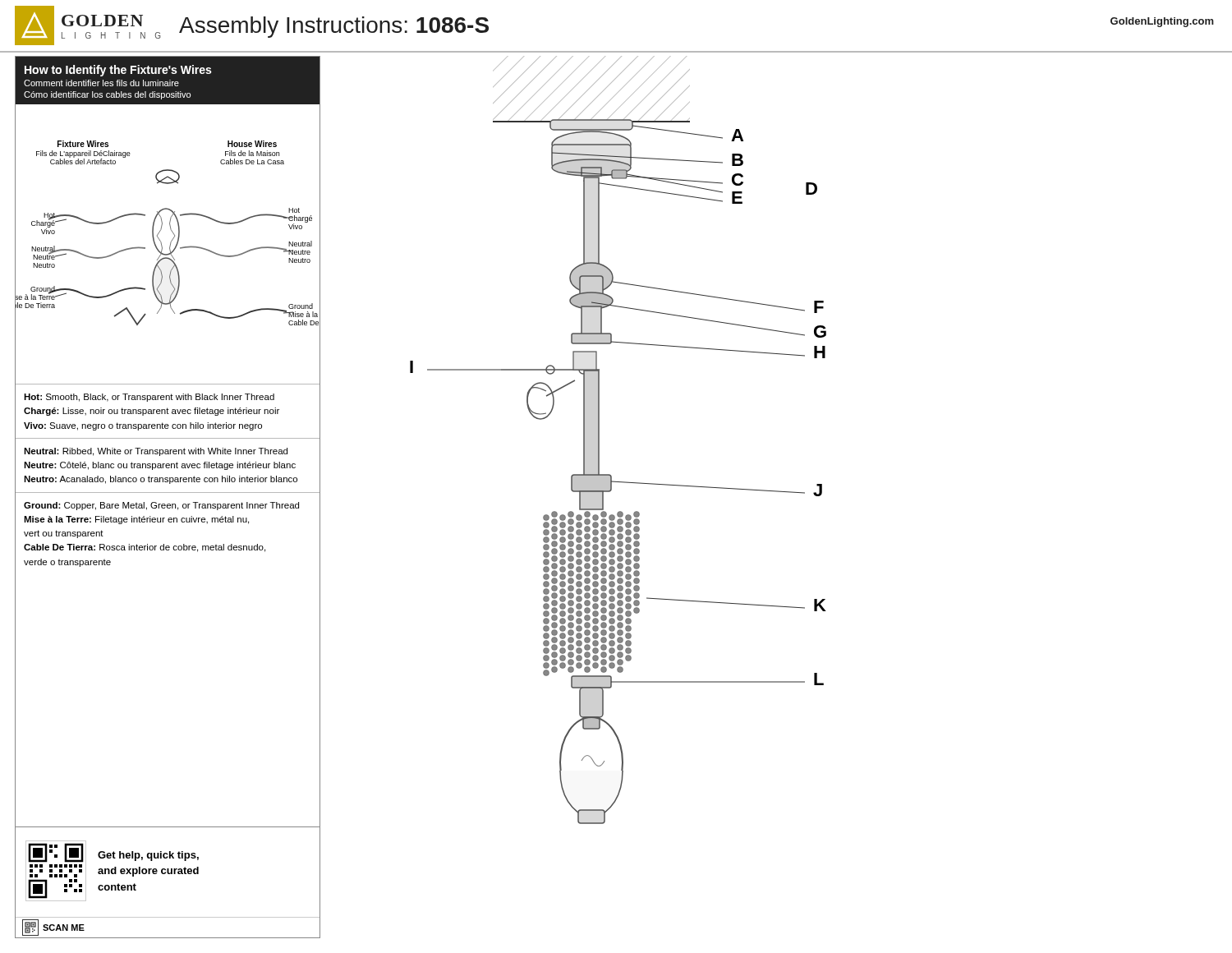The height and width of the screenshot is (953, 1232).
Task: Locate the text block with the text "Hot: Smooth, Black, or Transparent with Black Inner"
Action: coord(152,411)
